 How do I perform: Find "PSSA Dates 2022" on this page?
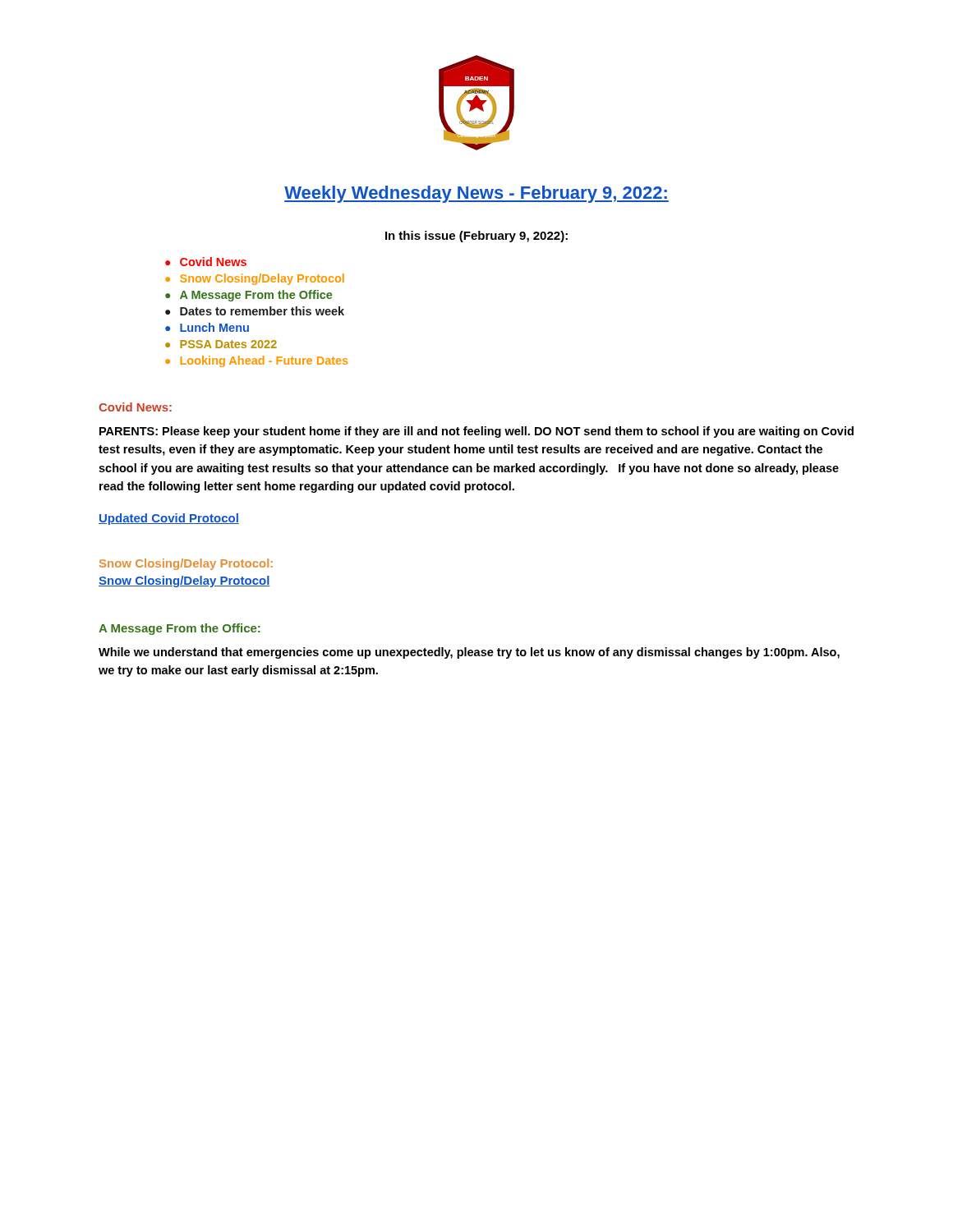tap(228, 344)
